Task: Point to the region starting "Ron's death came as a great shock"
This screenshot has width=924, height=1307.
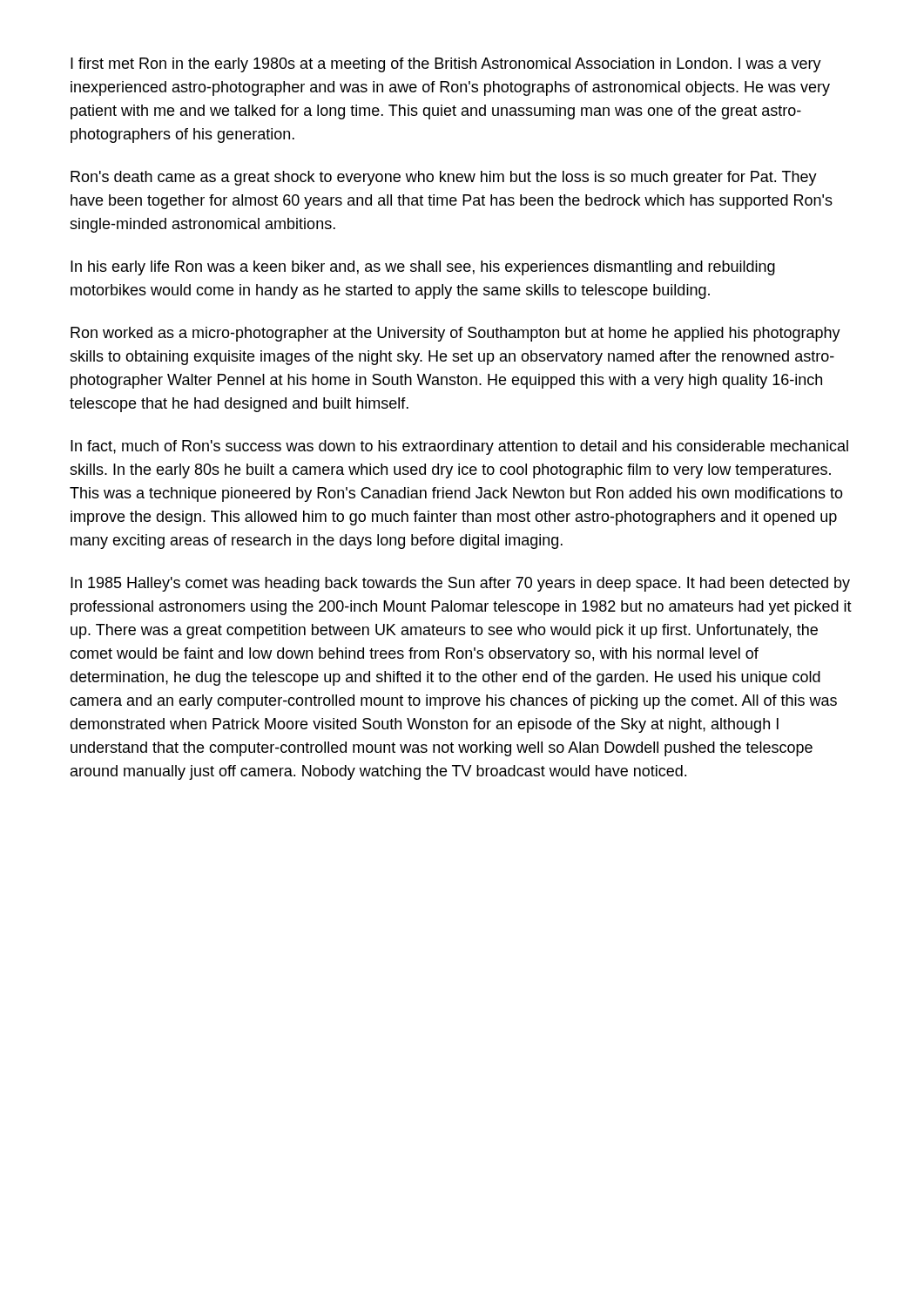Action: click(451, 200)
